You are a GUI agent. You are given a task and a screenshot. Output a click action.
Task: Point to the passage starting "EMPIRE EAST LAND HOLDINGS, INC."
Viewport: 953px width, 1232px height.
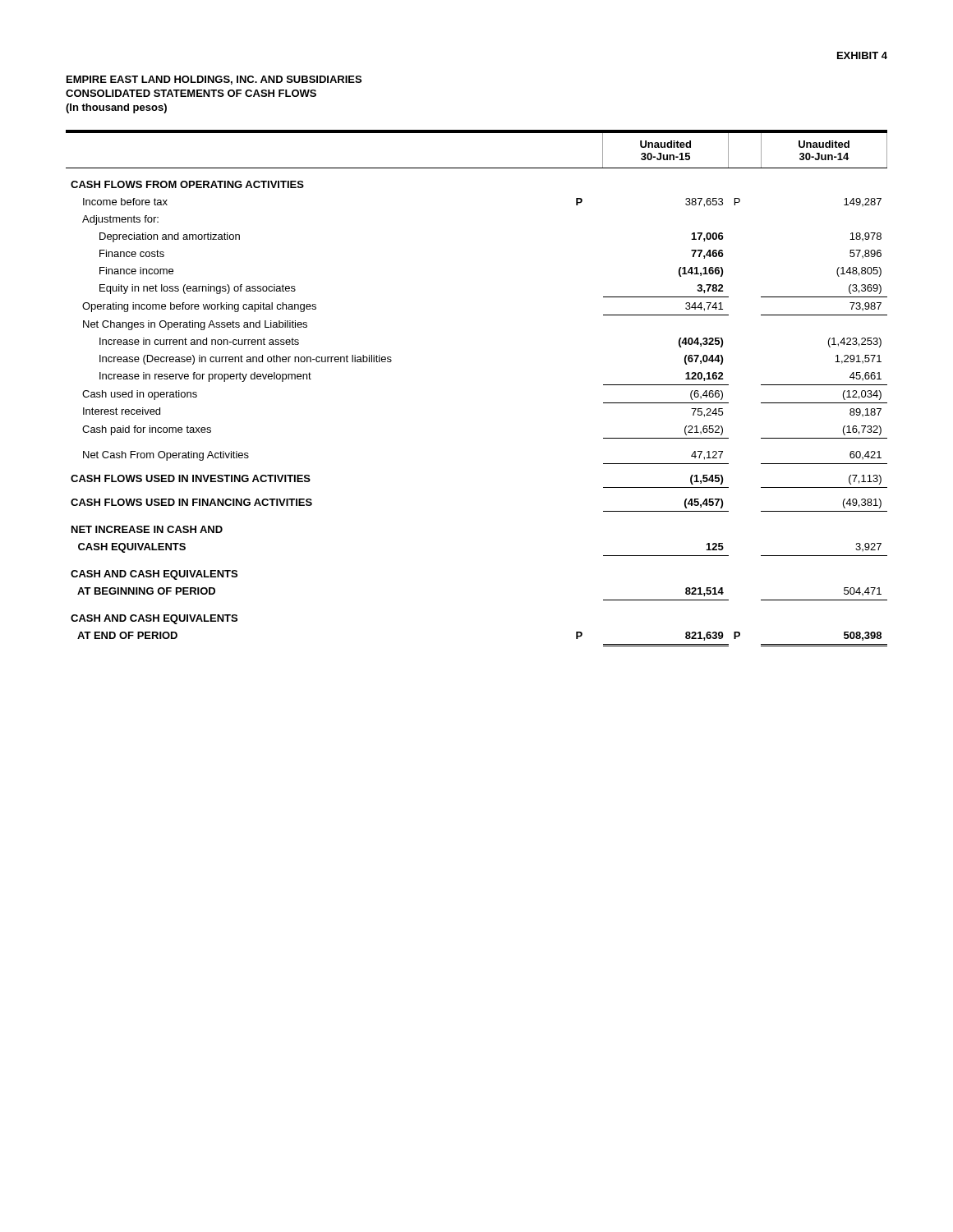point(214,80)
